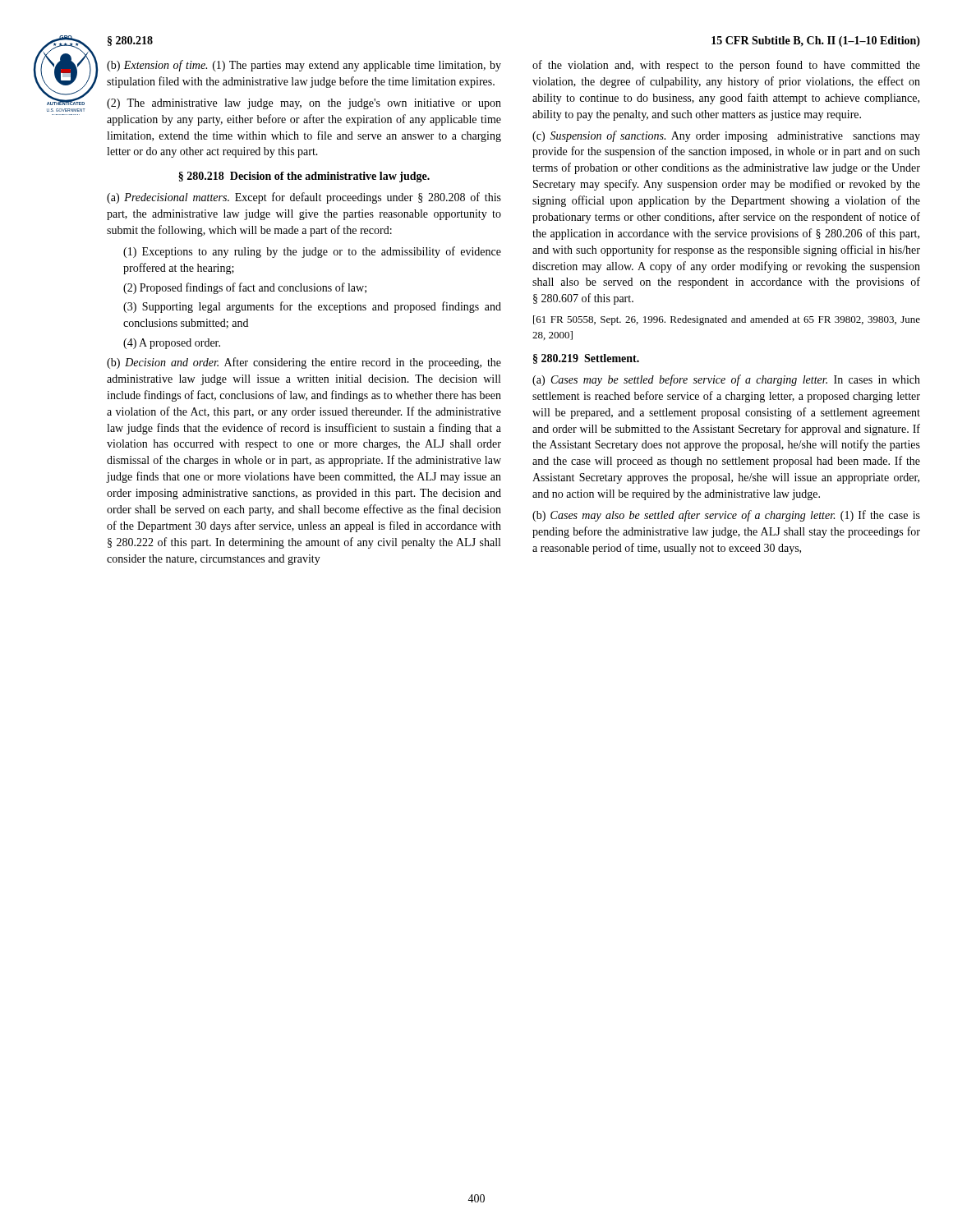Click on the text block that reads "(b) Cases may also be settled after service"
The width and height of the screenshot is (953, 1232).
[726, 532]
